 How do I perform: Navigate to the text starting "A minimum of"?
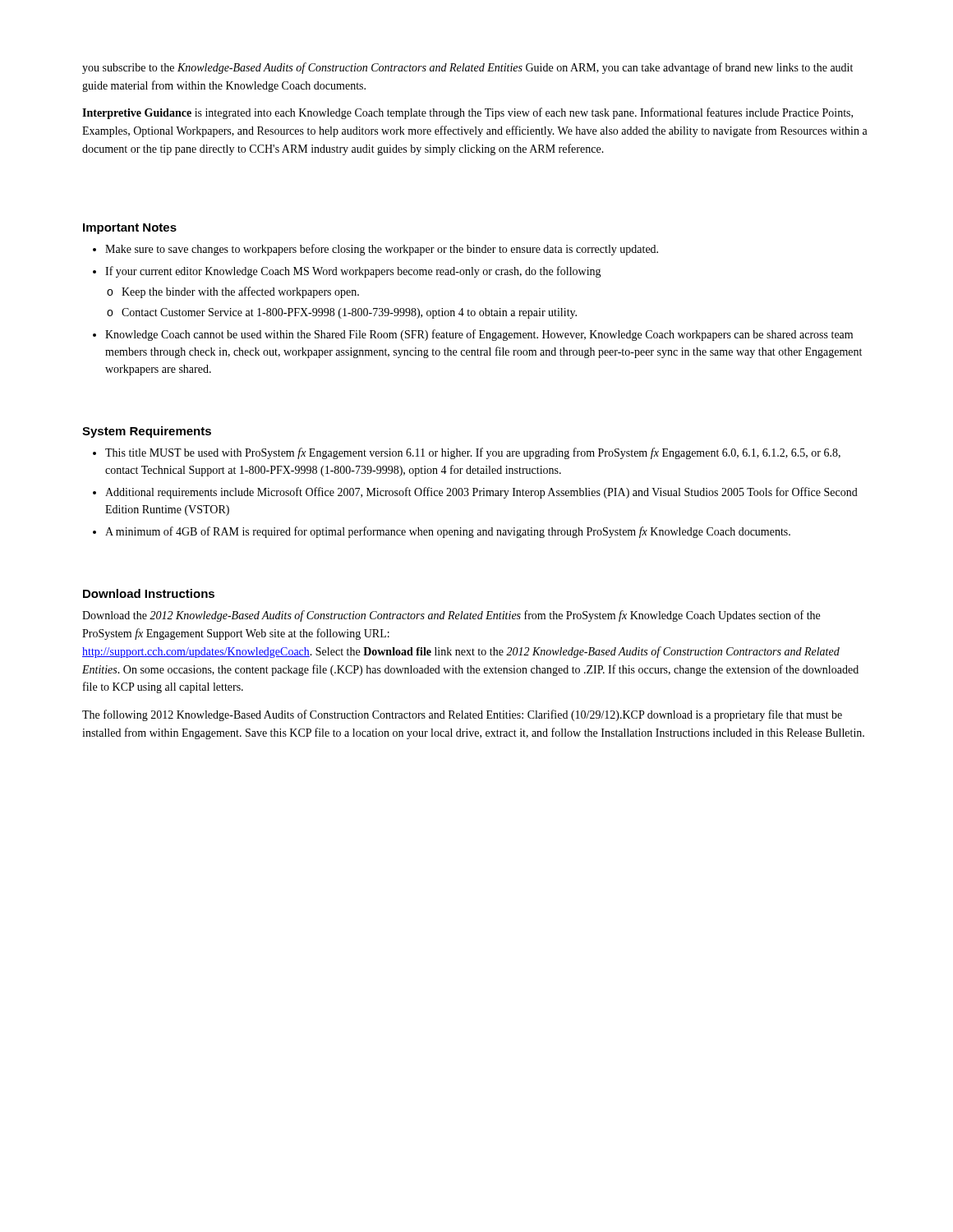coord(448,532)
